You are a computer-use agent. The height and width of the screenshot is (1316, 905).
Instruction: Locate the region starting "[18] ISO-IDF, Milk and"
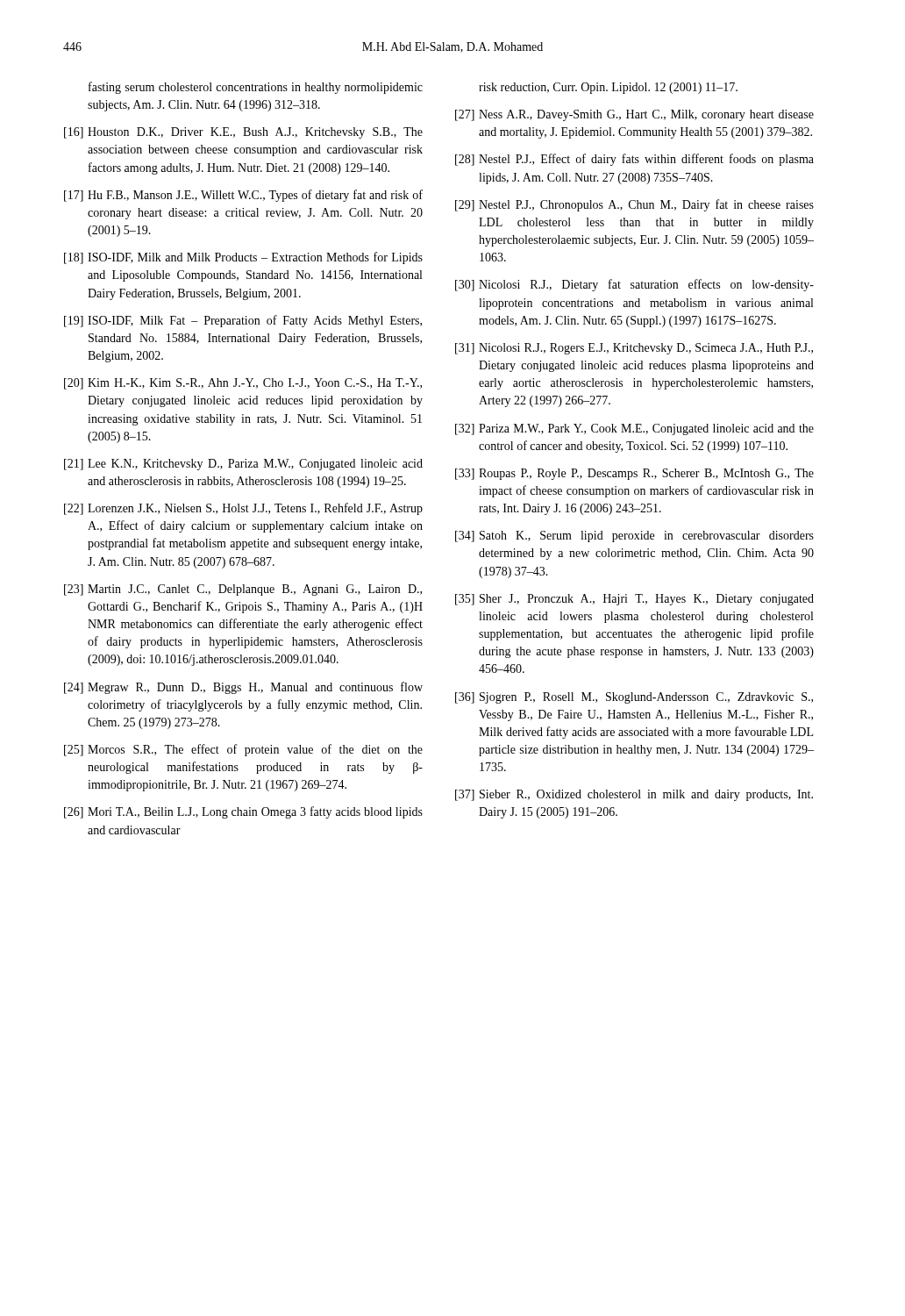click(243, 276)
